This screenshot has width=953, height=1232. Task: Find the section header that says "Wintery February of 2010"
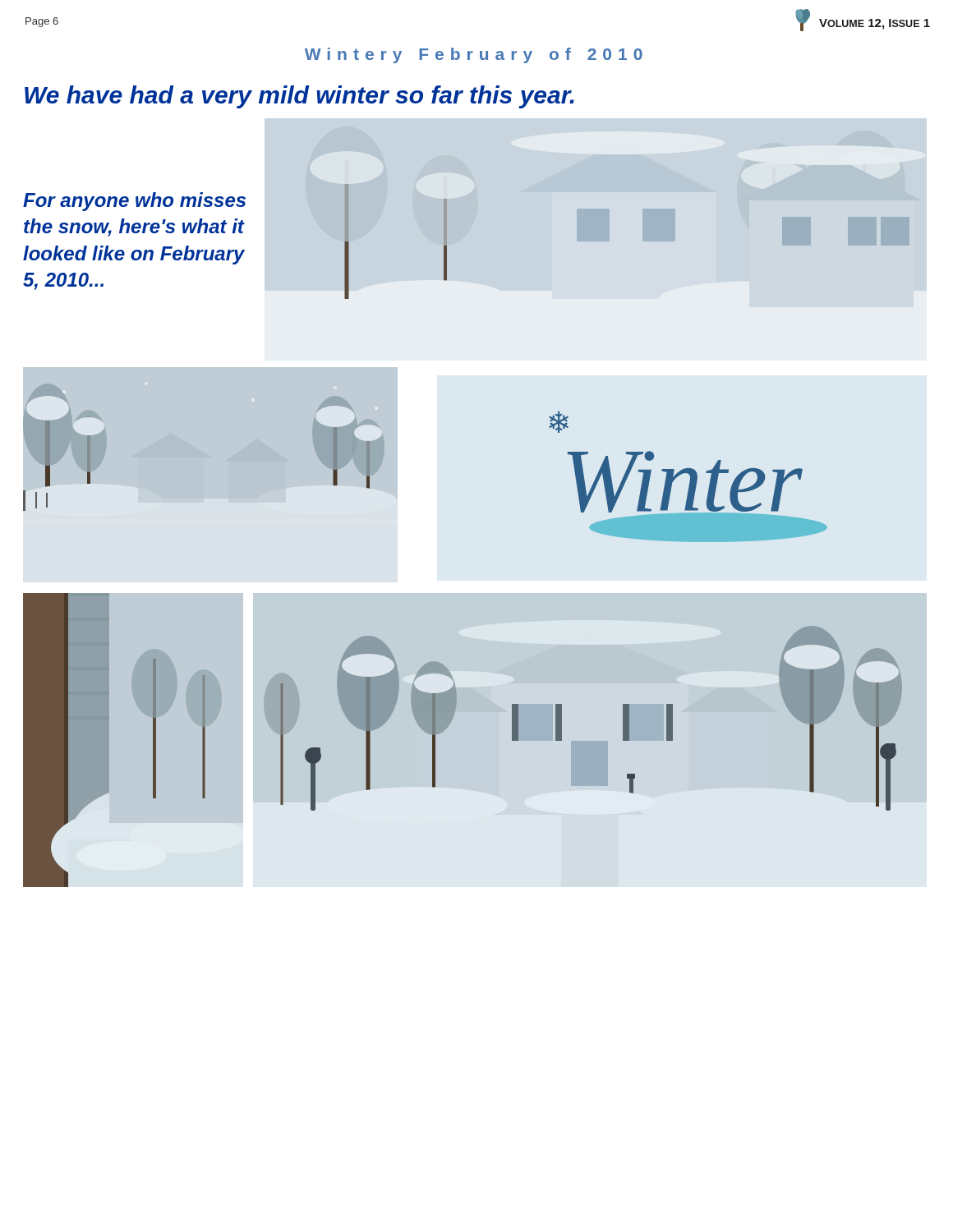476,54
